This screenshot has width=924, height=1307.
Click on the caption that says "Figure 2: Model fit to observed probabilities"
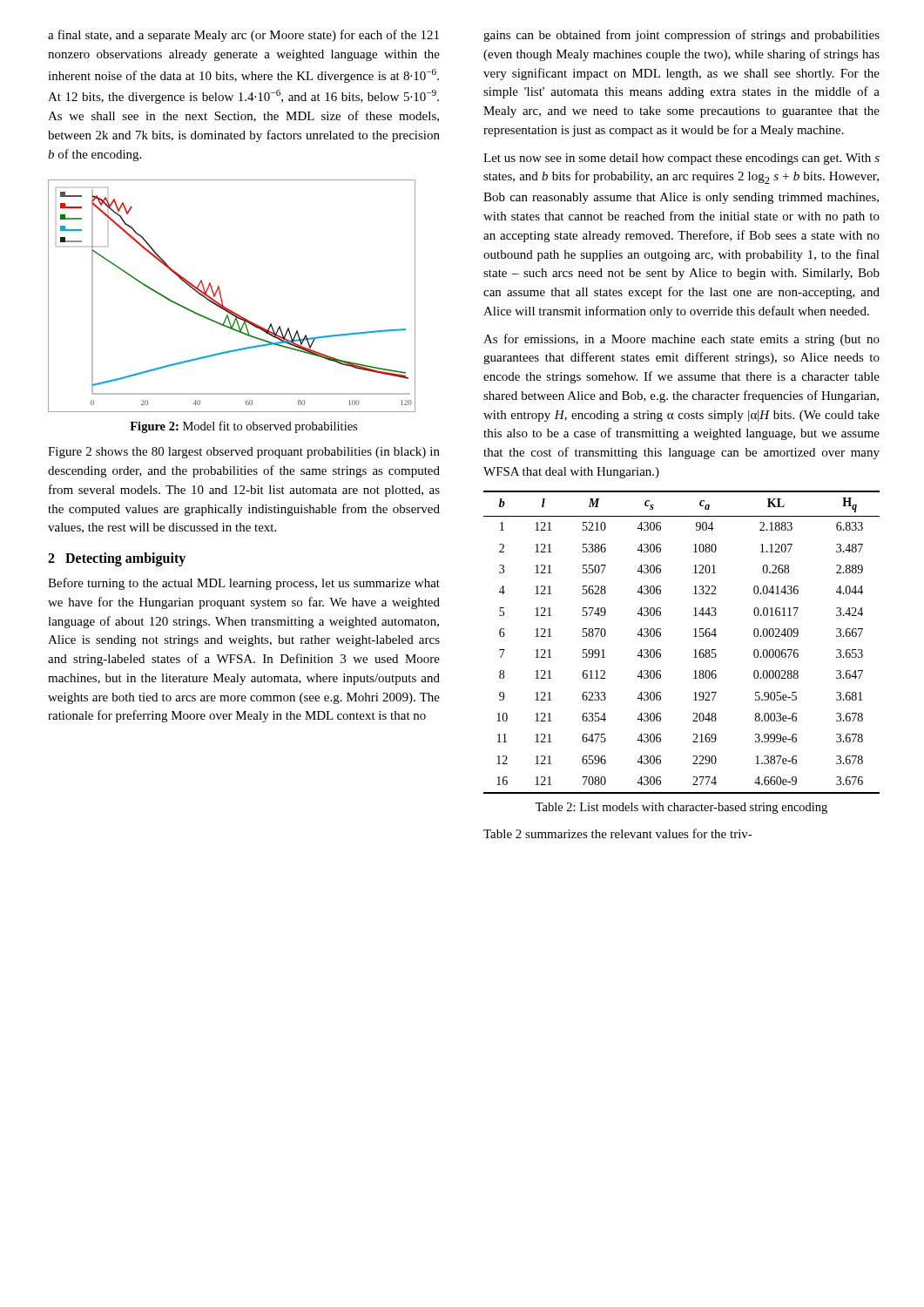tap(244, 426)
